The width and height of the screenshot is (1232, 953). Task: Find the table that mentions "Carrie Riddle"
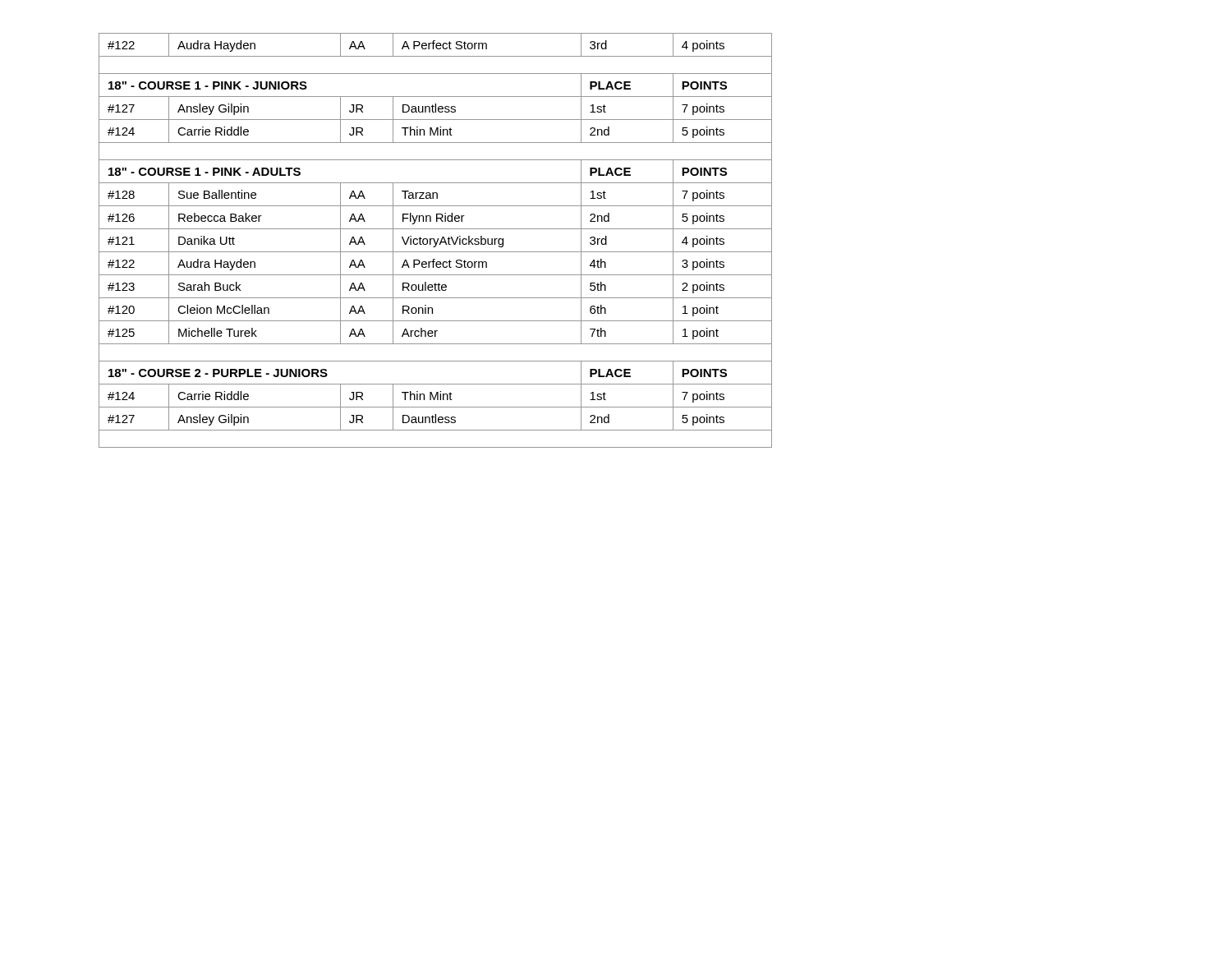(435, 240)
